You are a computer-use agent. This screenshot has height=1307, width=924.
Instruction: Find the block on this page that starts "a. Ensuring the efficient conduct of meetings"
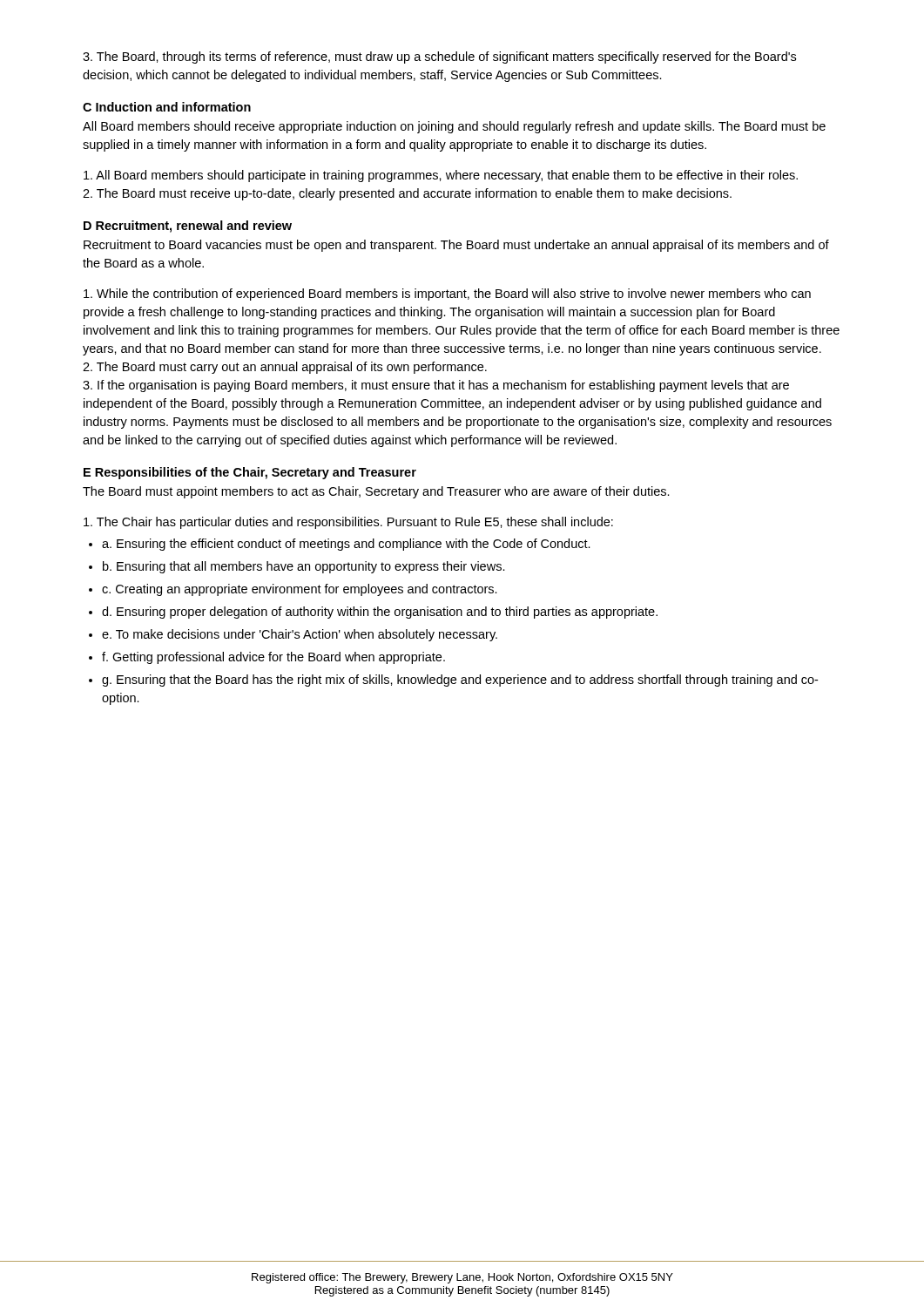point(346,544)
